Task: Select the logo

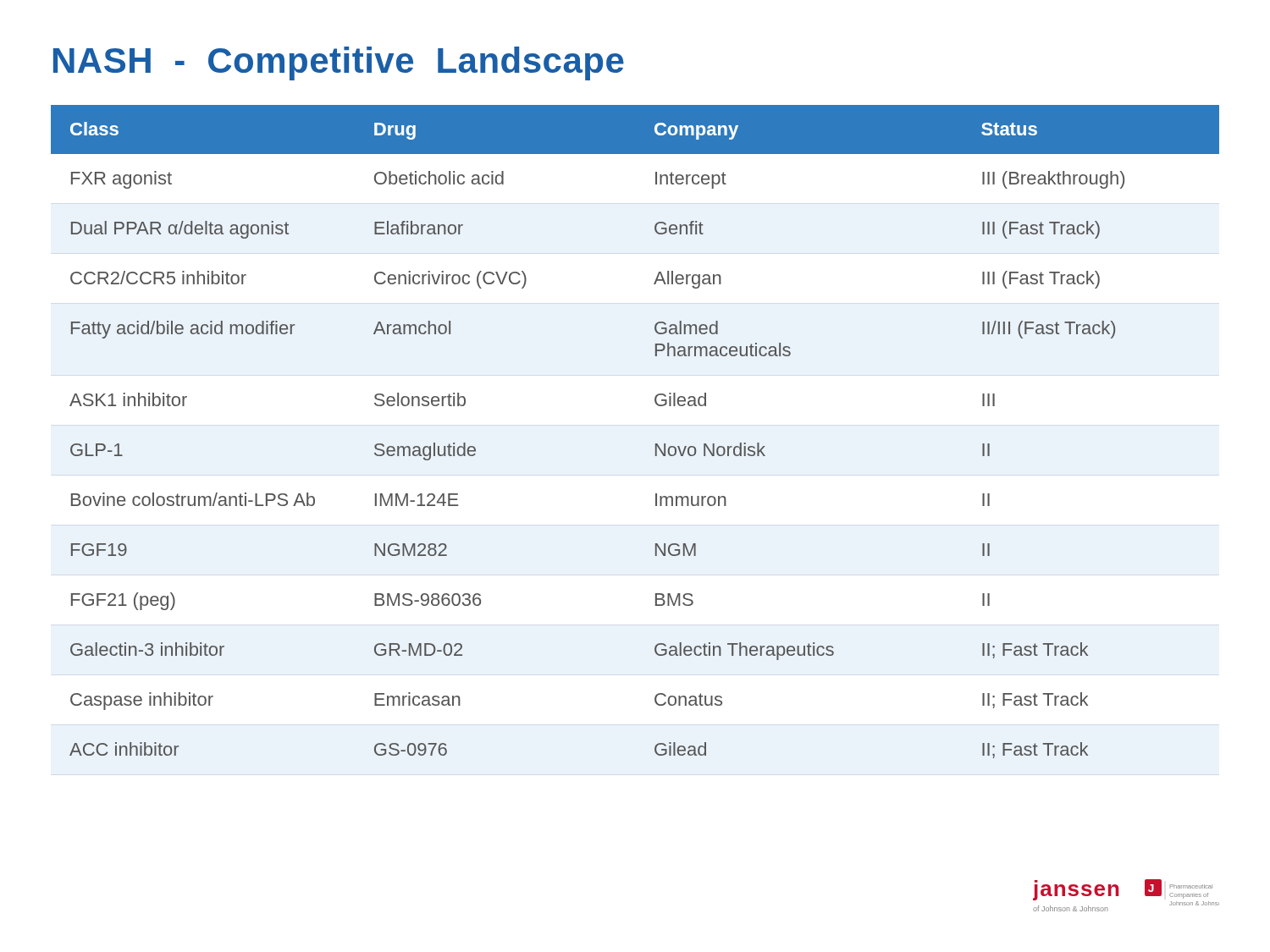Action: [1126, 900]
